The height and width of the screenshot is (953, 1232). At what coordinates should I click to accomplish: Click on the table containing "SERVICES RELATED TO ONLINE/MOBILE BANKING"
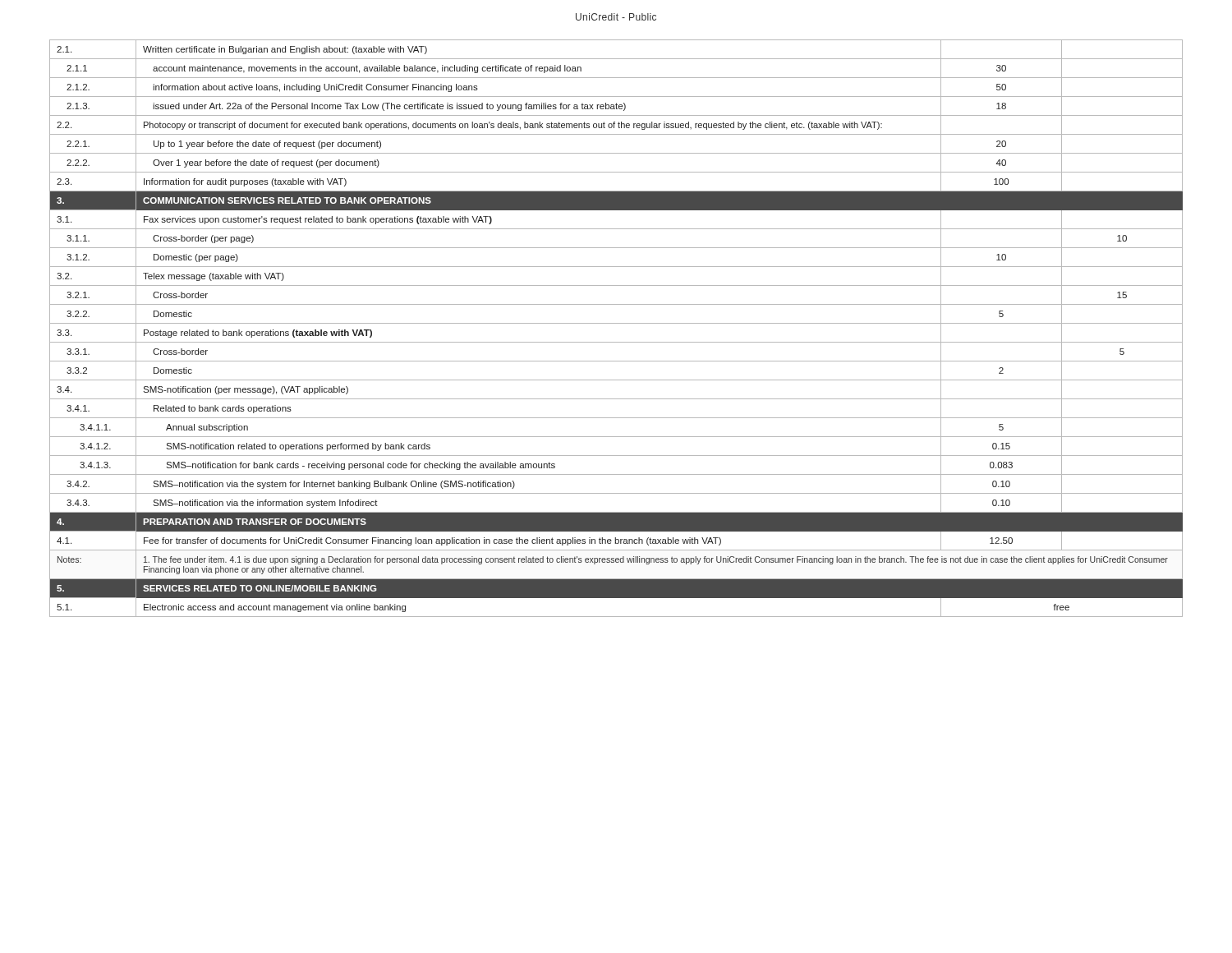[x=616, y=328]
